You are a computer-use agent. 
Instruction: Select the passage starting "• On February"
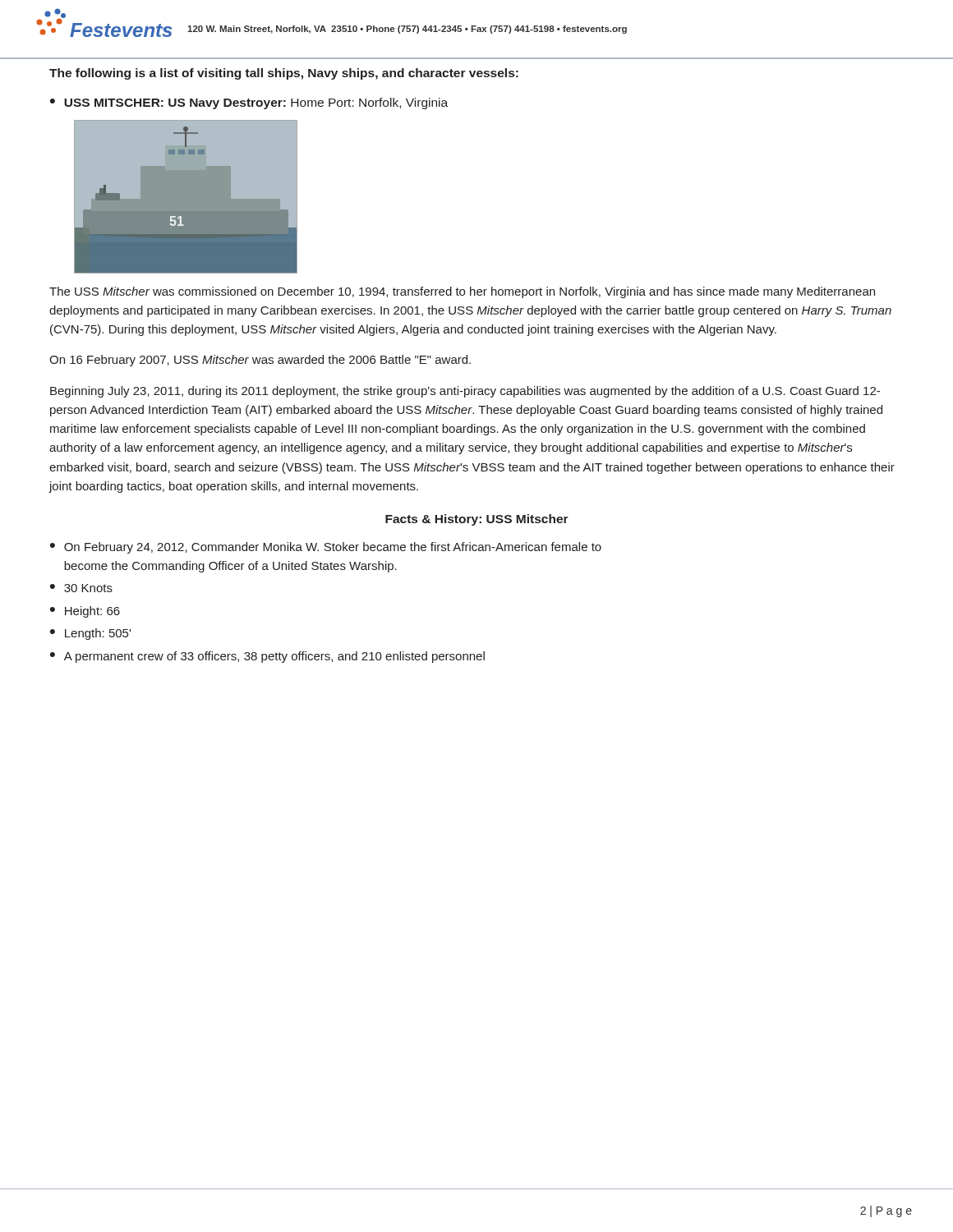(x=325, y=557)
